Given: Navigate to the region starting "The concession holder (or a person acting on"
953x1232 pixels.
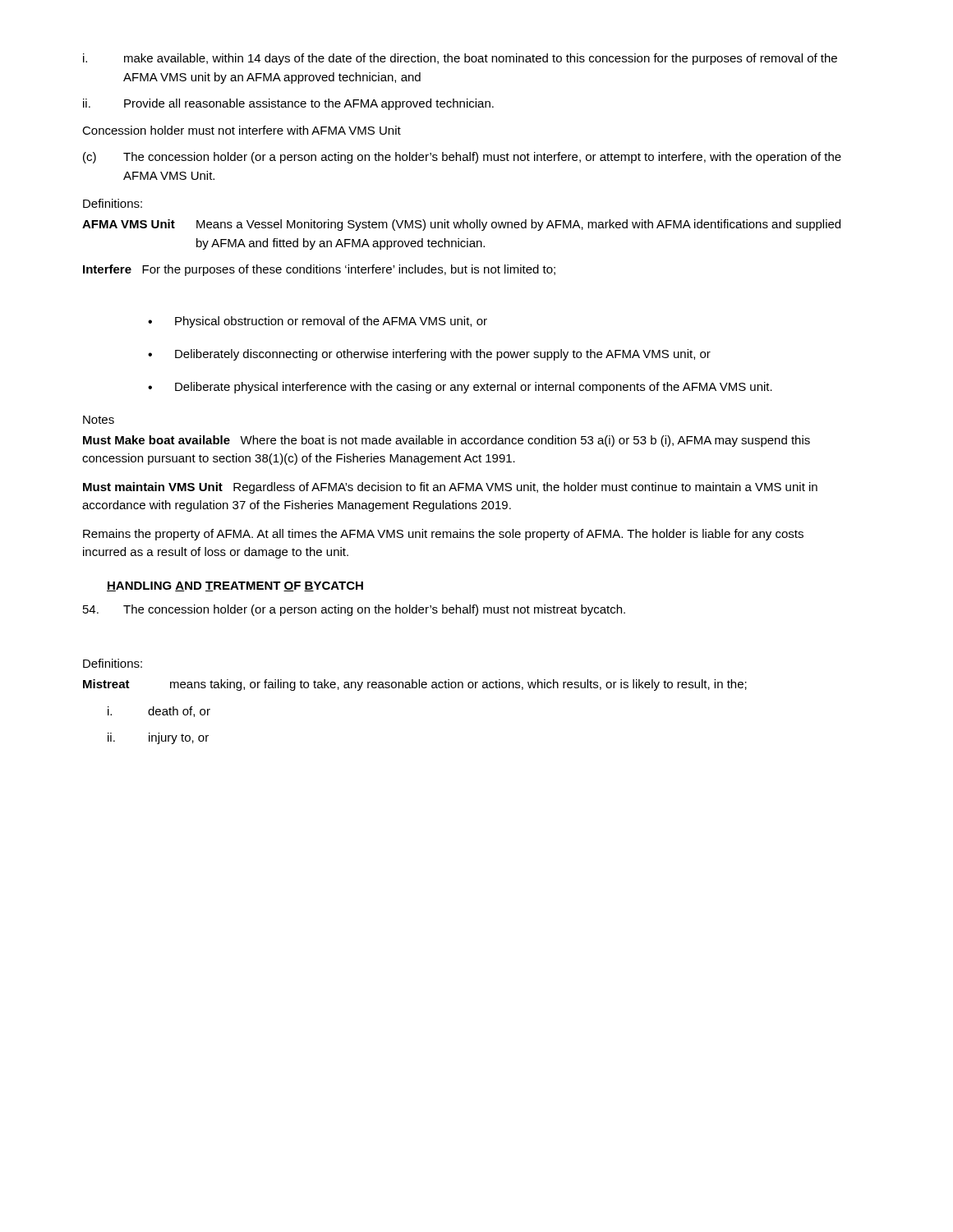Looking at the screenshot, I should [x=354, y=609].
